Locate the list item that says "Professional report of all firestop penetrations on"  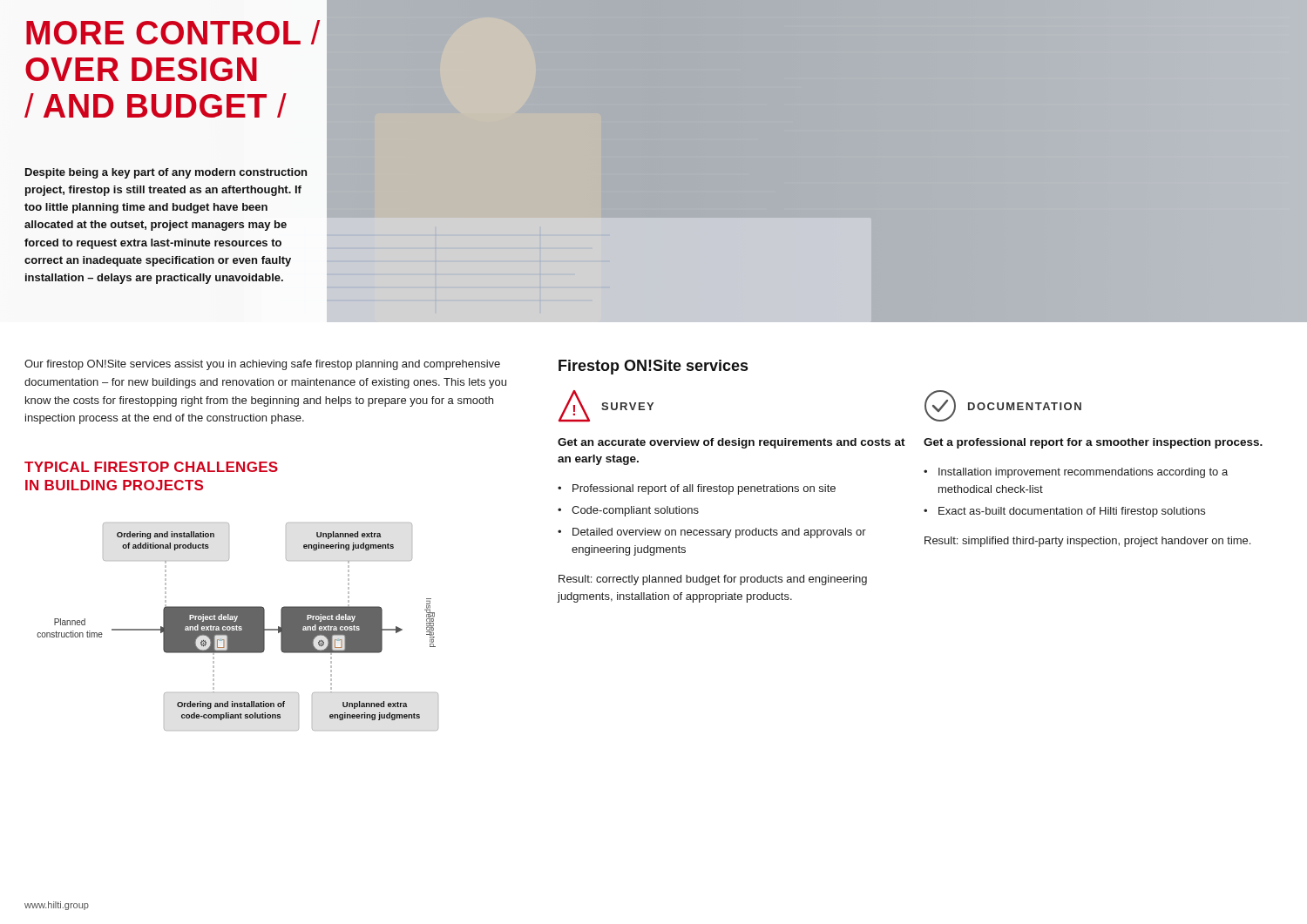704,488
